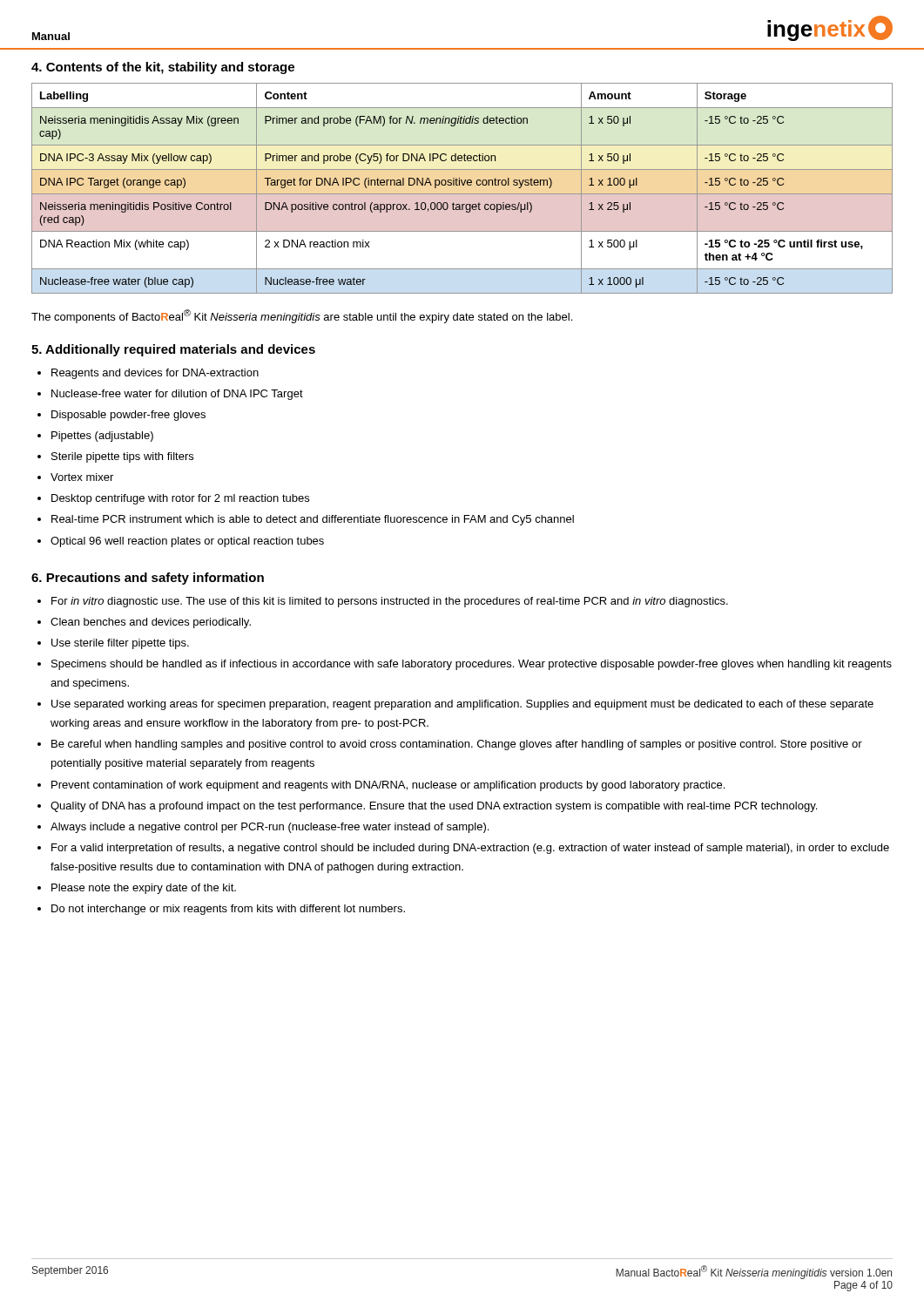924x1307 pixels.
Task: Find the list item with the text "For a valid interpretation of"
Action: (470, 857)
